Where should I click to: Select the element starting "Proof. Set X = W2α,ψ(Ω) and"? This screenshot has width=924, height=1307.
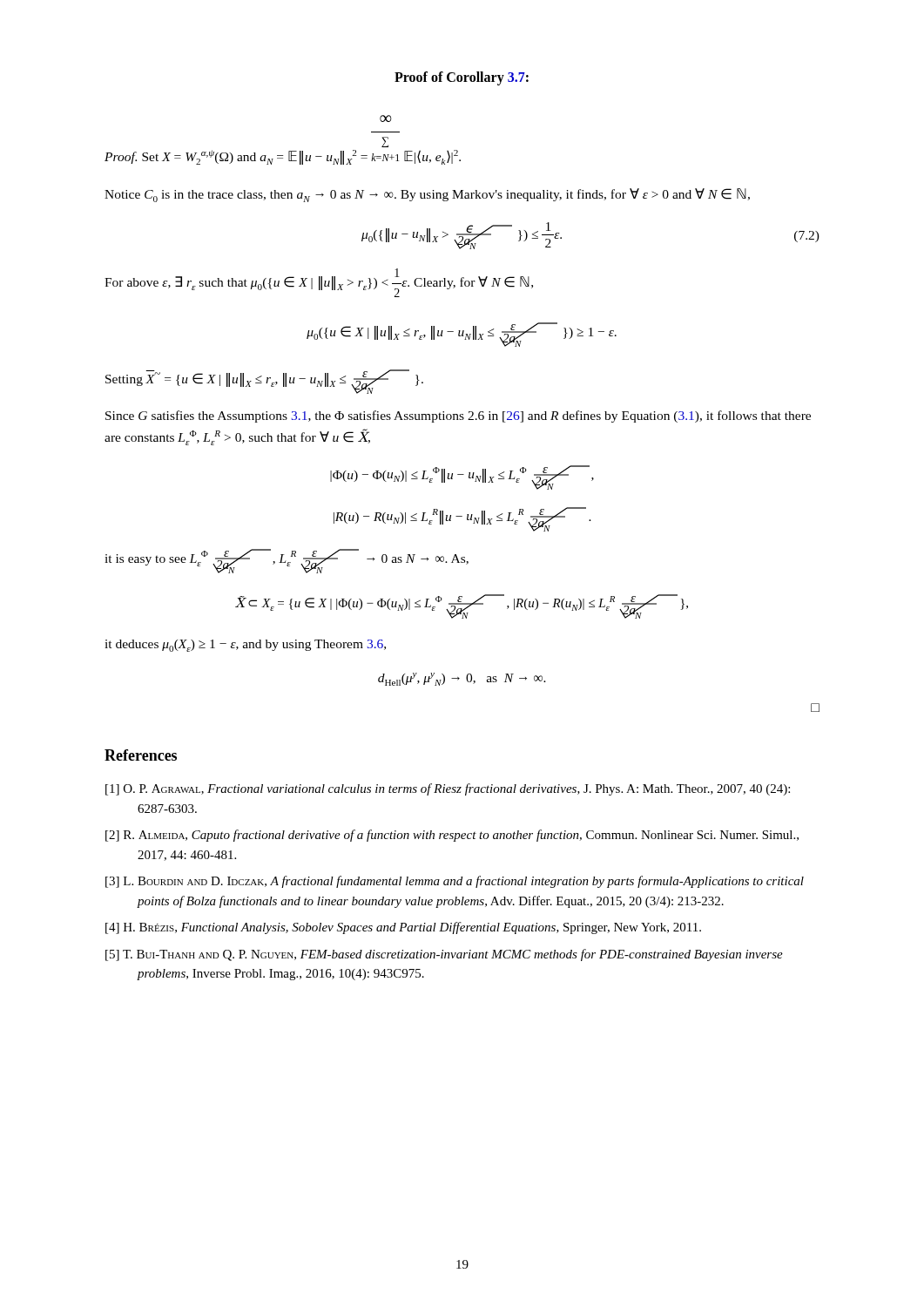click(x=386, y=119)
